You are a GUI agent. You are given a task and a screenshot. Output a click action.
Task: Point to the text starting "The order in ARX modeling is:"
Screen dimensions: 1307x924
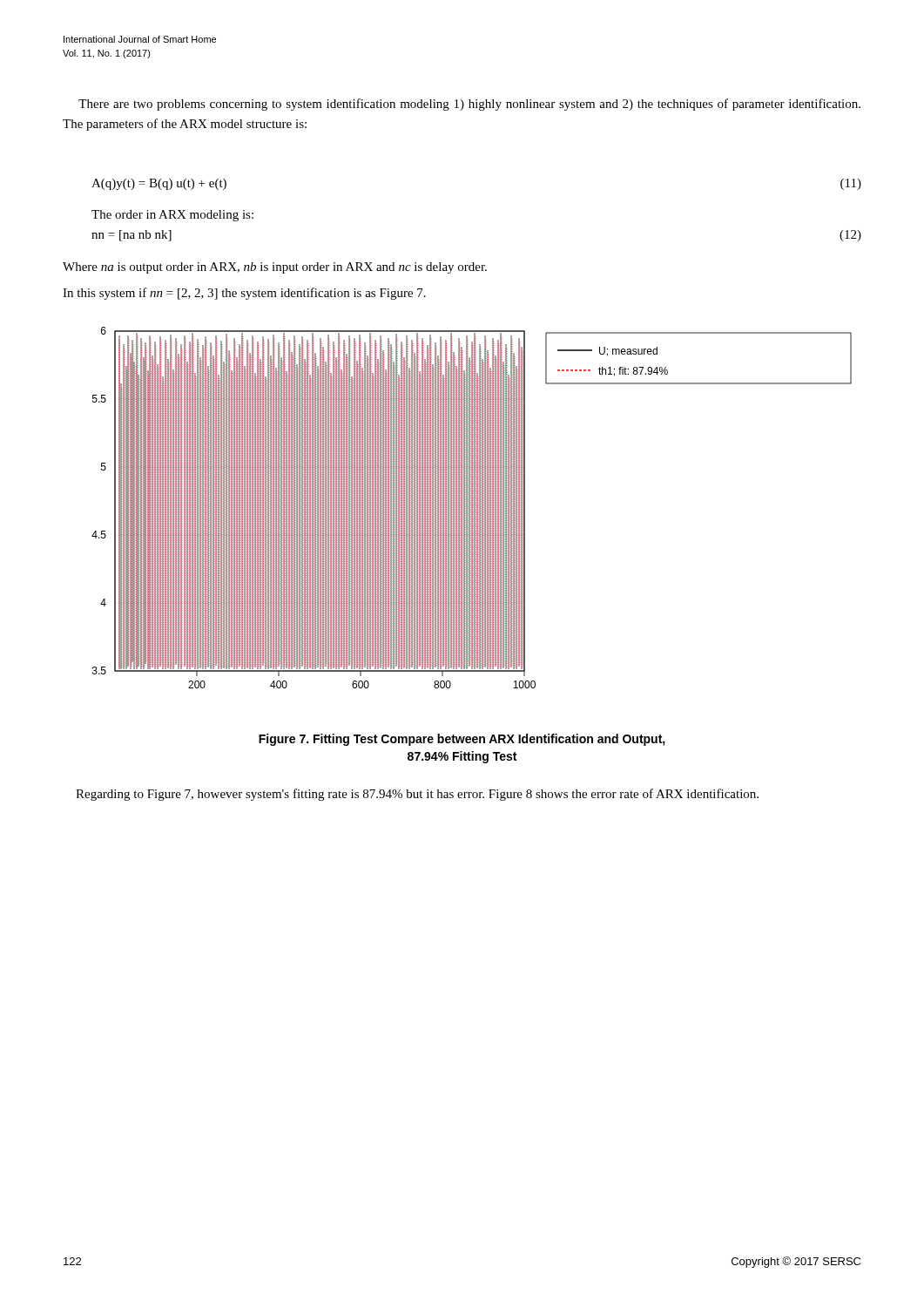pos(173,214)
